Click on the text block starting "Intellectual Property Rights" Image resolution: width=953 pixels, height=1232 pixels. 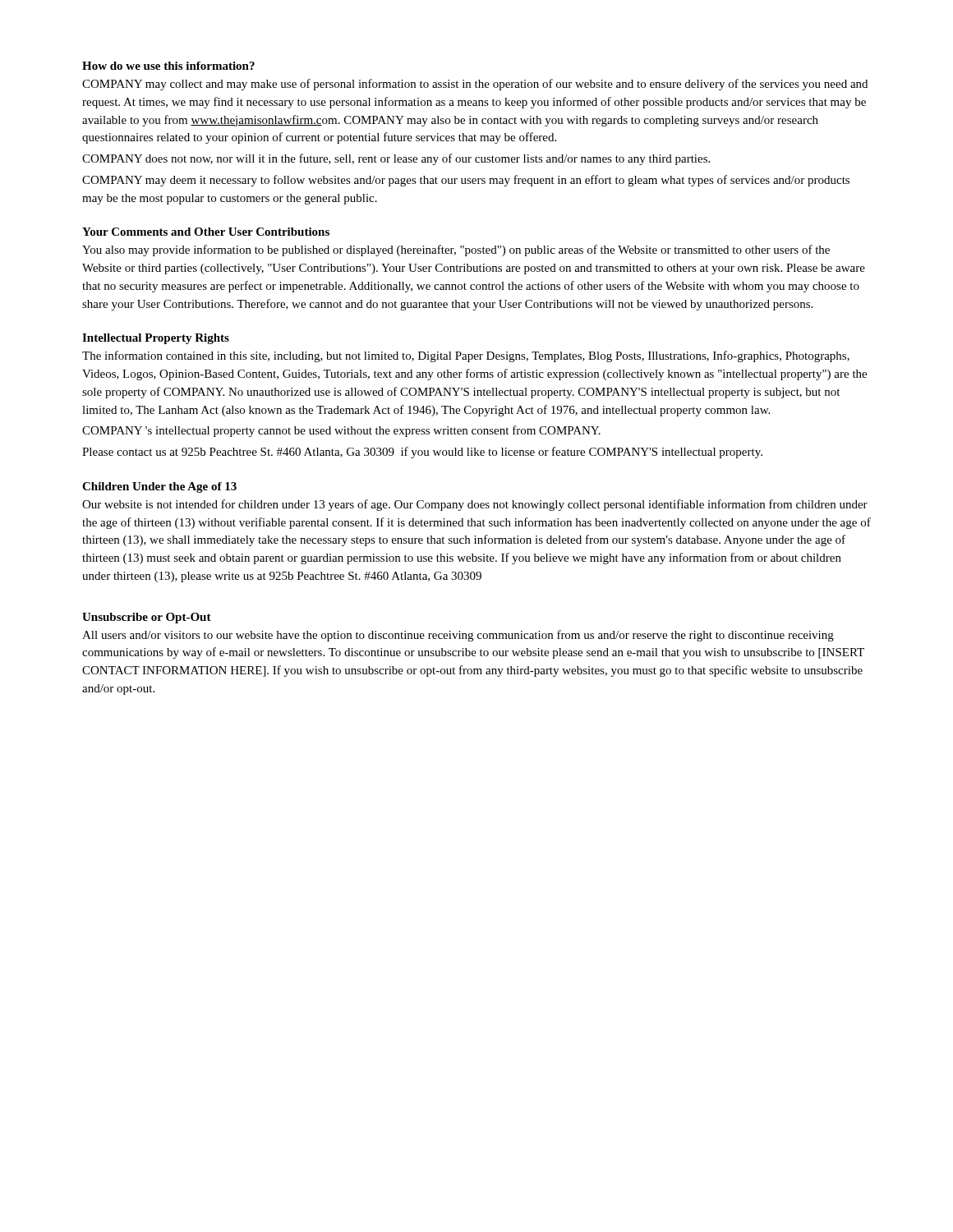pyautogui.click(x=156, y=338)
